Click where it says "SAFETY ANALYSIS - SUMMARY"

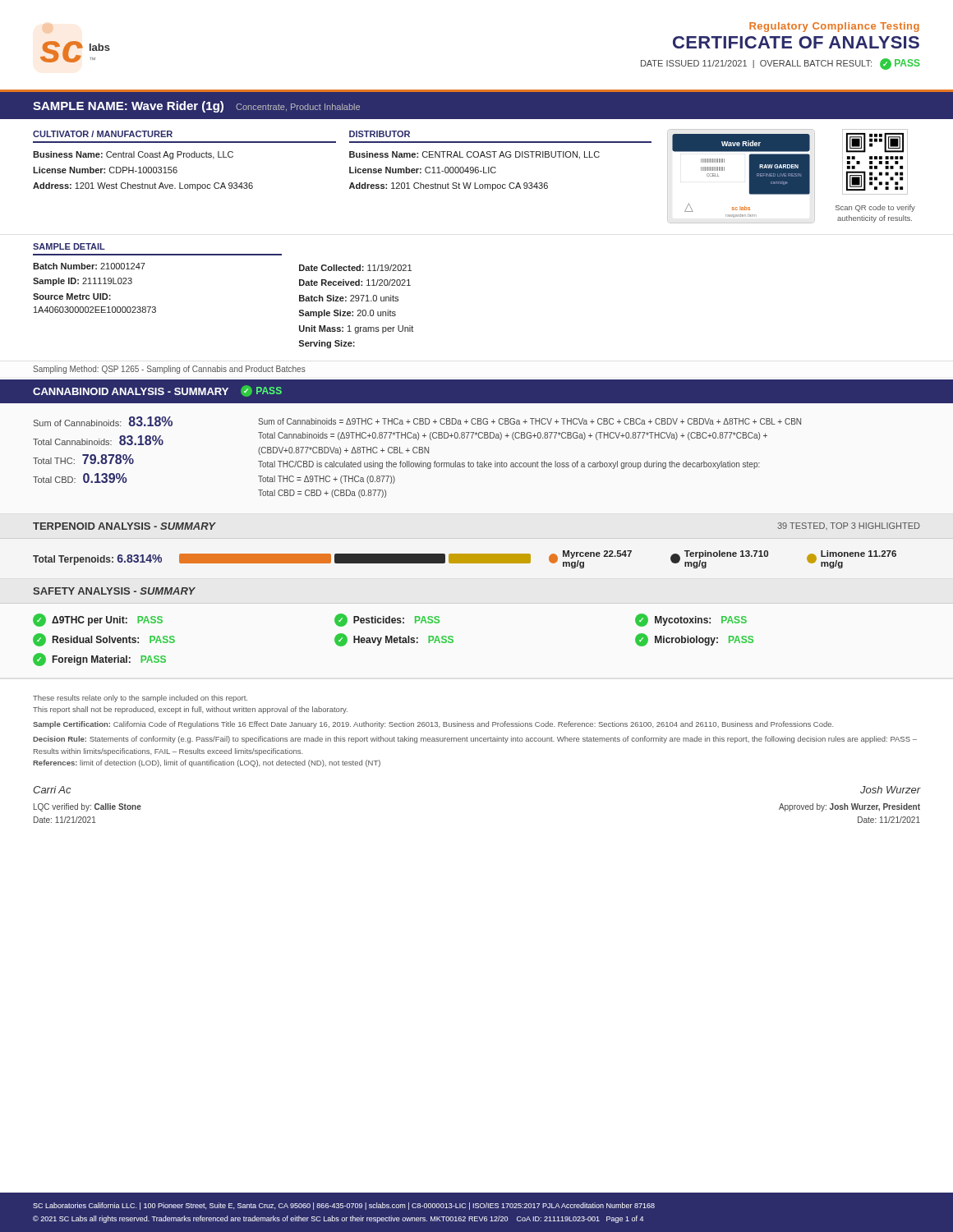[x=114, y=591]
